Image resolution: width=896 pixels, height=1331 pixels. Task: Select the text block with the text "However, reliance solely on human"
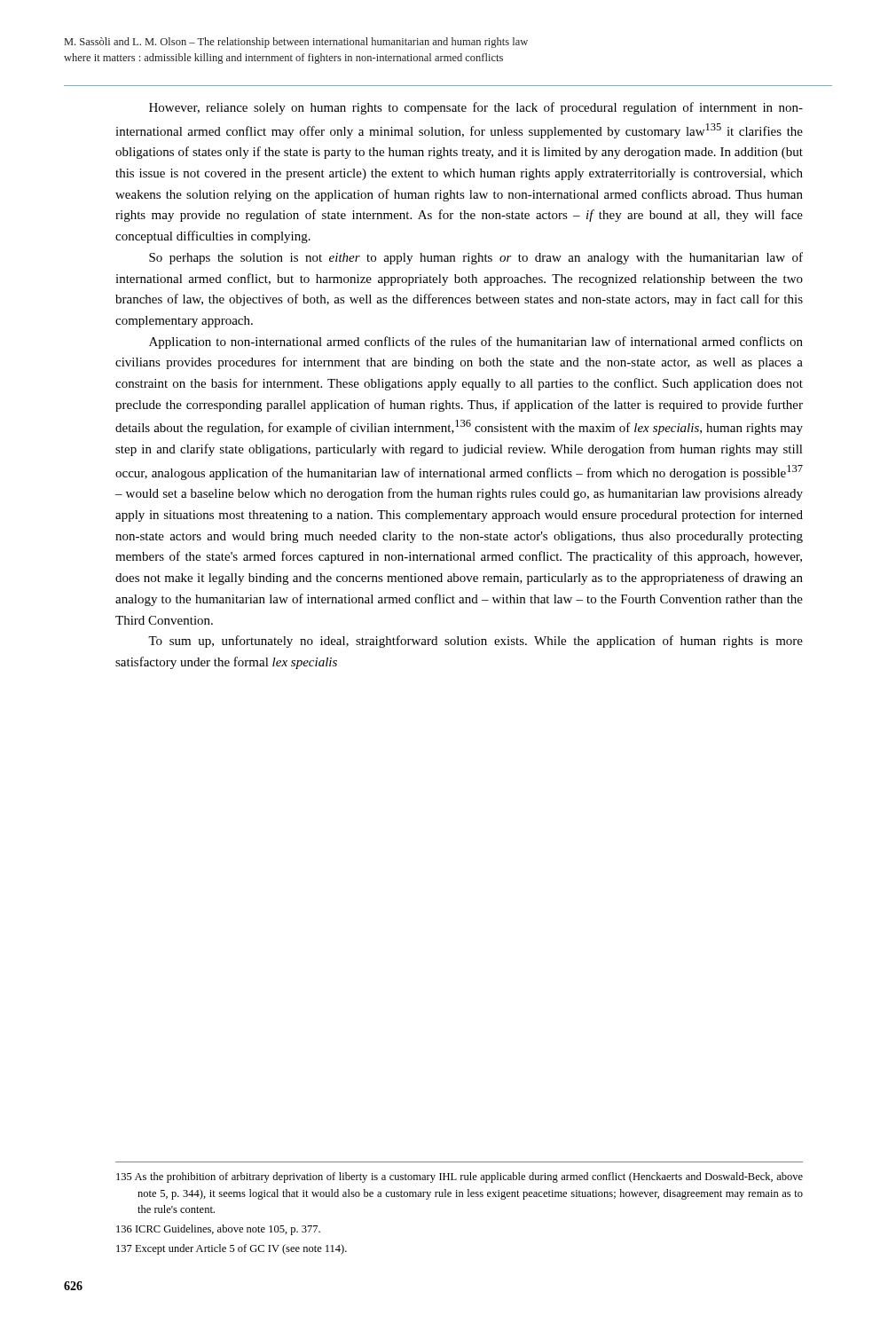(x=459, y=172)
